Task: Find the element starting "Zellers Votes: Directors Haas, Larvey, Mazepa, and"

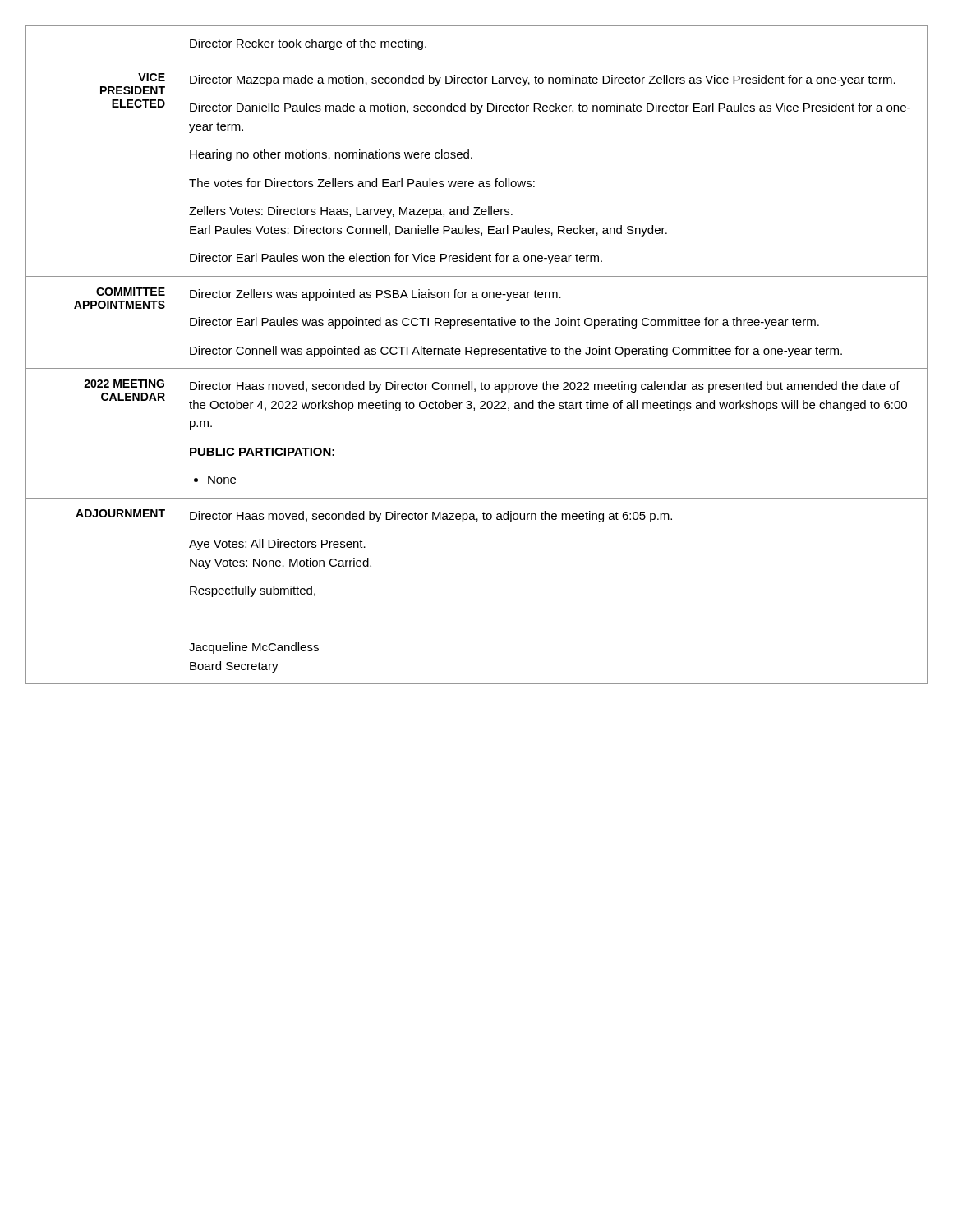Action: pos(428,220)
